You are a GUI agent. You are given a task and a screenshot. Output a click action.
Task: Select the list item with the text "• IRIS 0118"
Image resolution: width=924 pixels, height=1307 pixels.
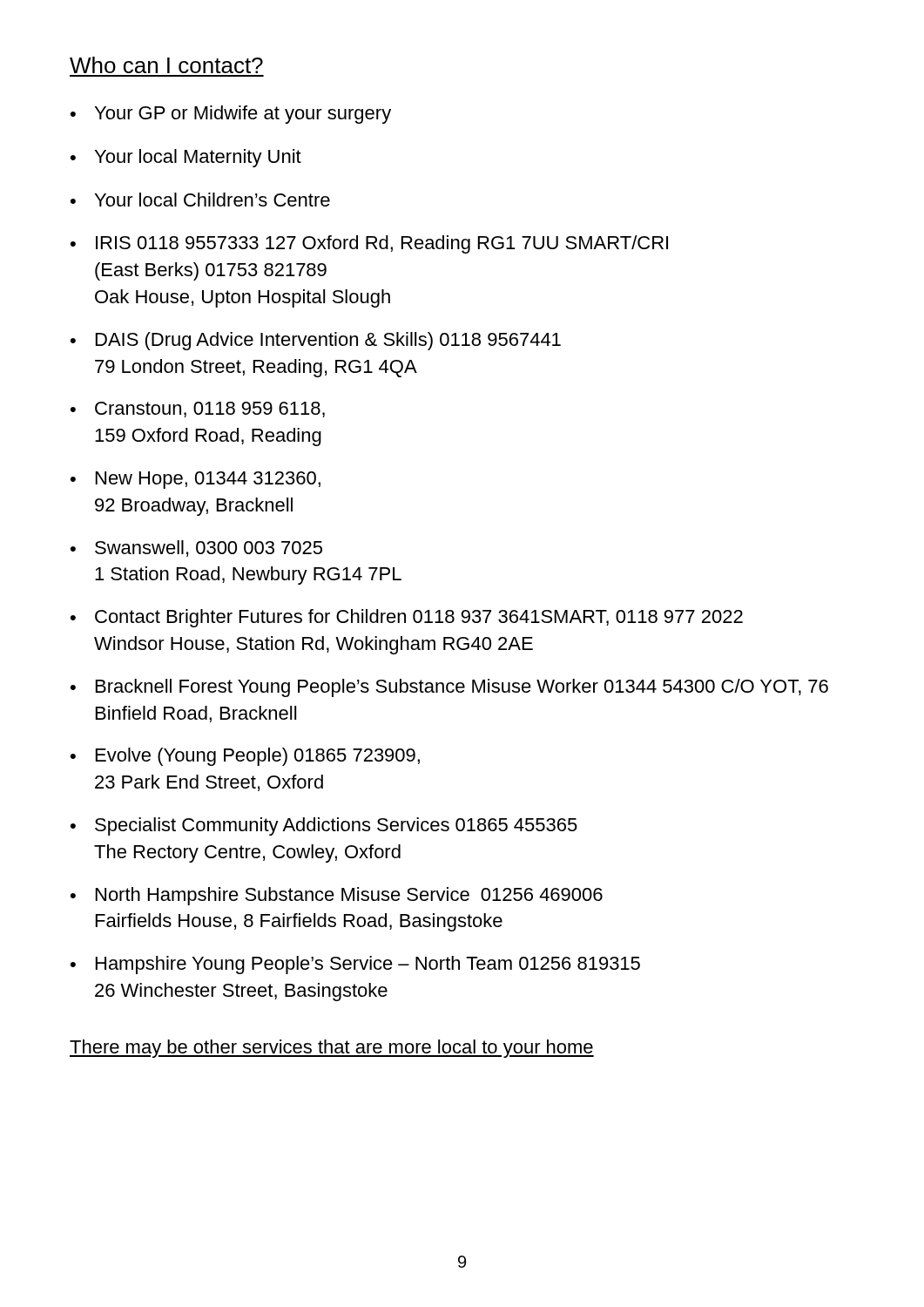(369, 244)
